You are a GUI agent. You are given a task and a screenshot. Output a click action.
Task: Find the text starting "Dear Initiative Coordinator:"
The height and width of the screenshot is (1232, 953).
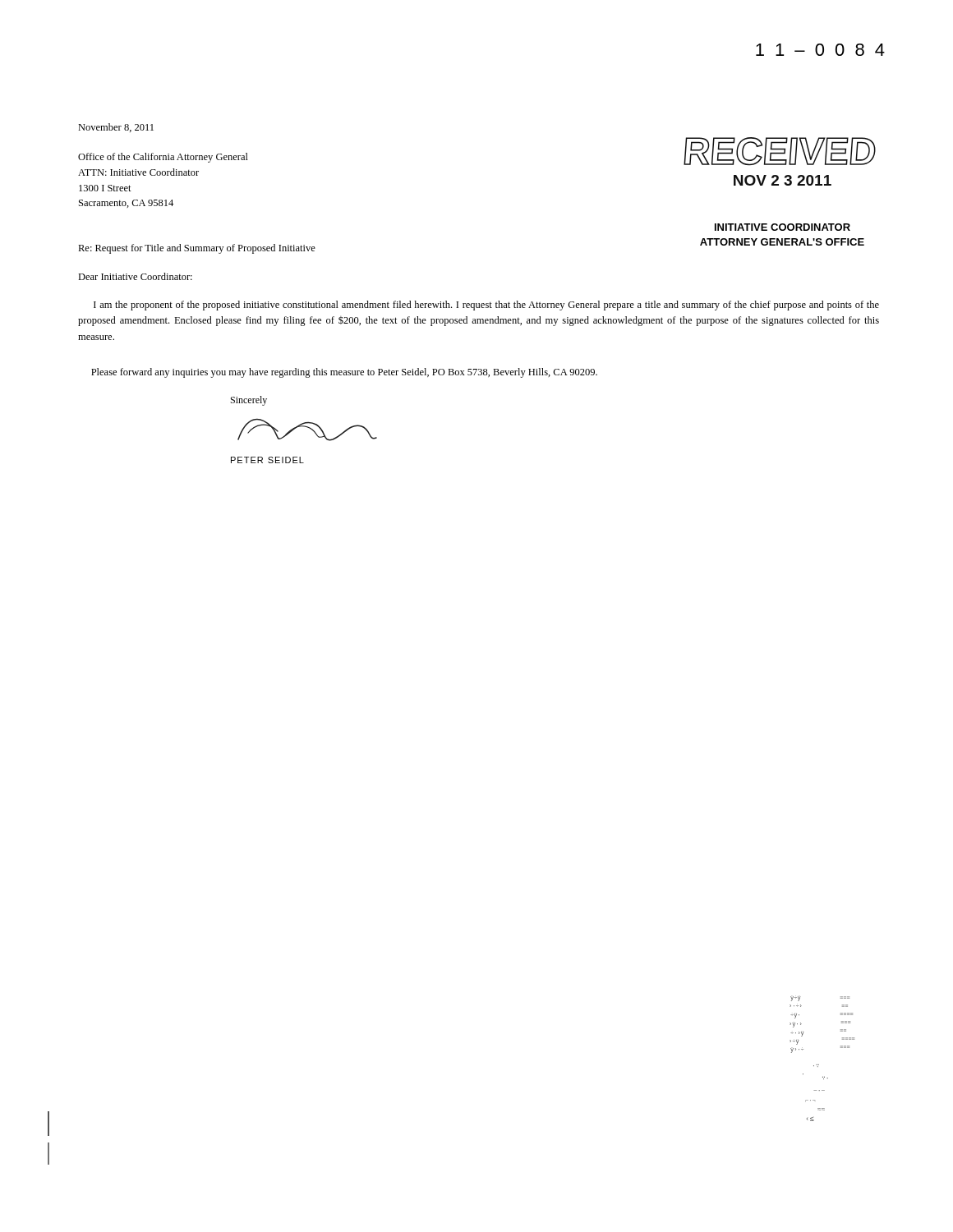[135, 277]
